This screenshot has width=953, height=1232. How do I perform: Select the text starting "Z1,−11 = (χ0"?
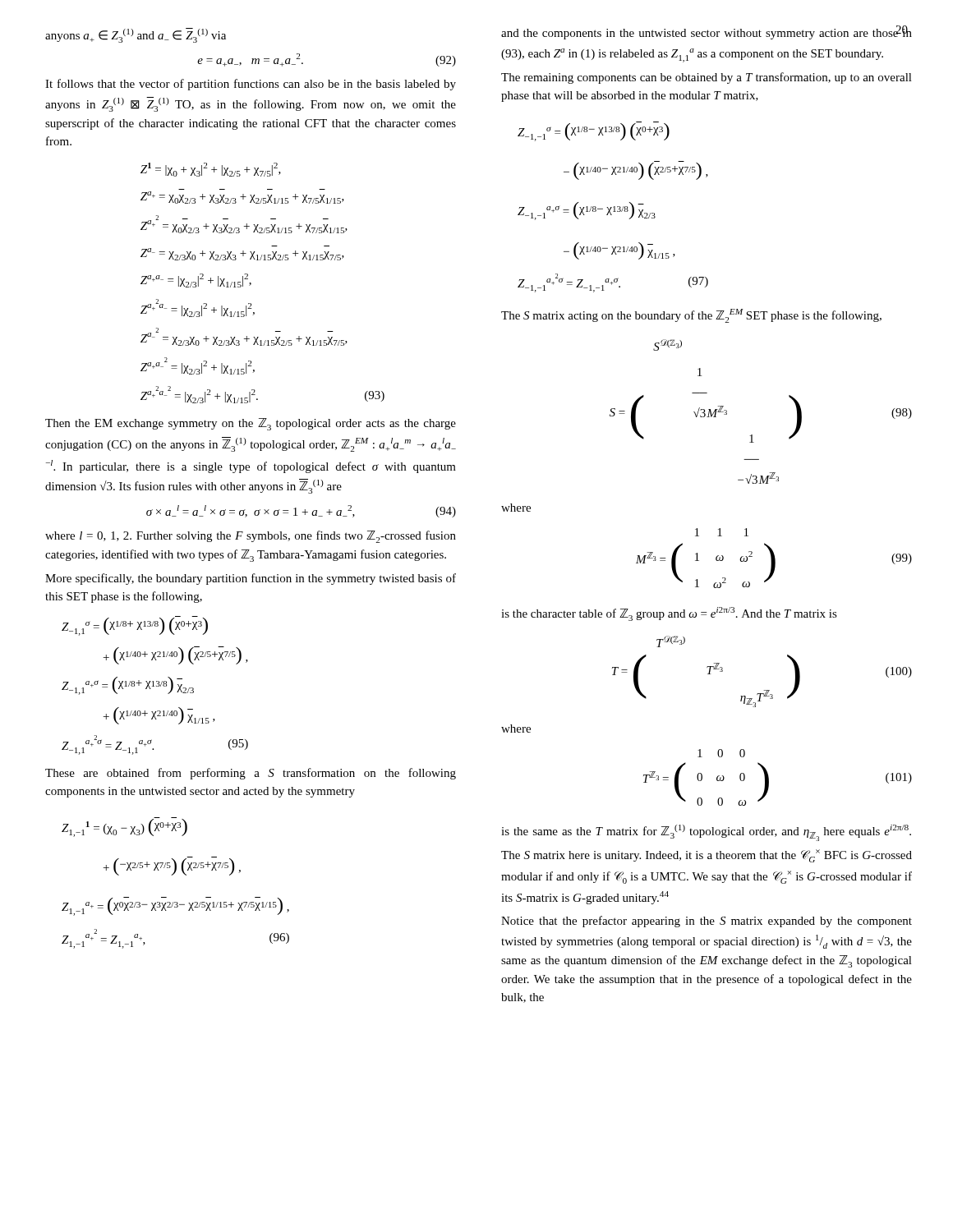tap(176, 880)
